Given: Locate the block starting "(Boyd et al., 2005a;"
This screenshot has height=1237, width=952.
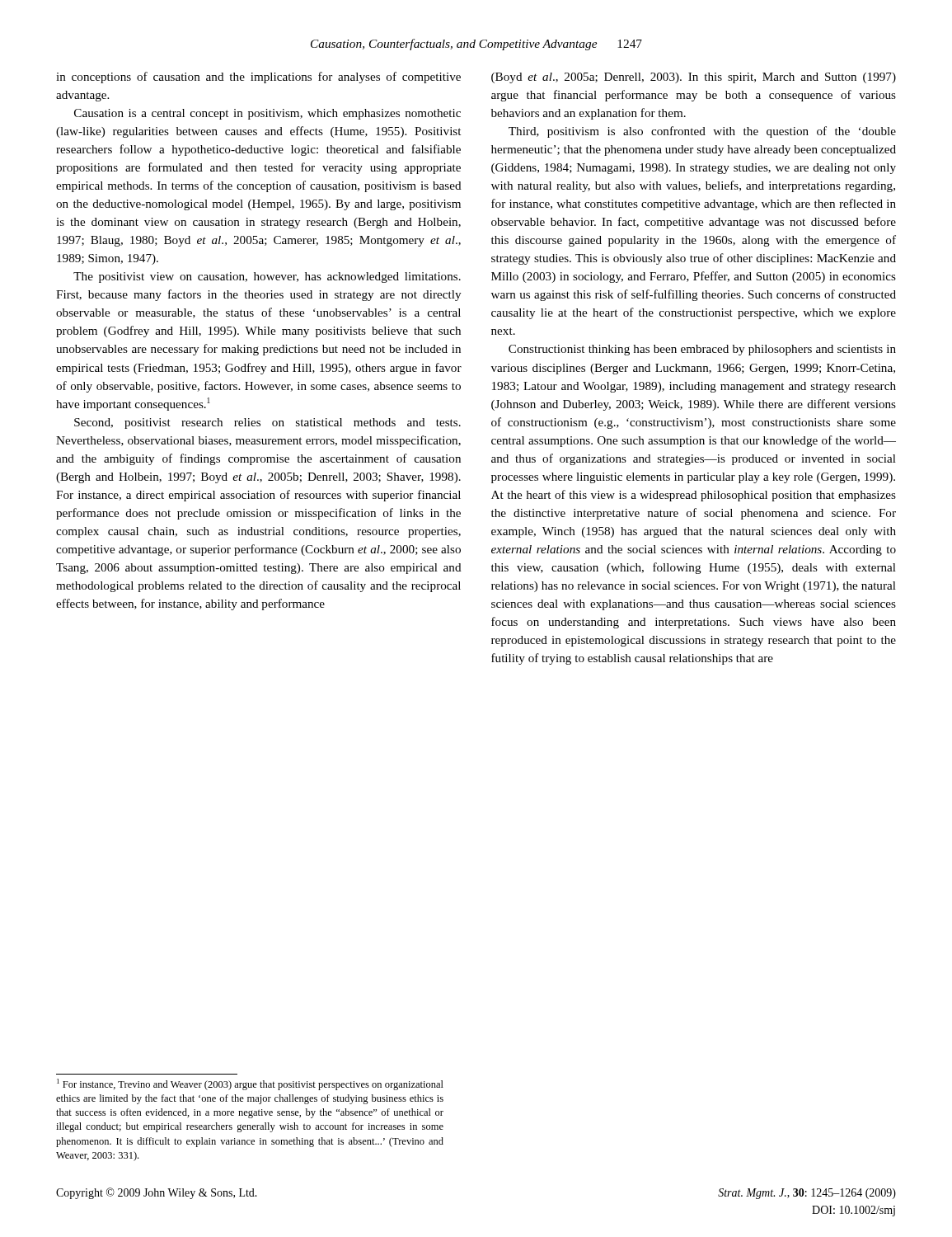Looking at the screenshot, I should (x=693, y=367).
